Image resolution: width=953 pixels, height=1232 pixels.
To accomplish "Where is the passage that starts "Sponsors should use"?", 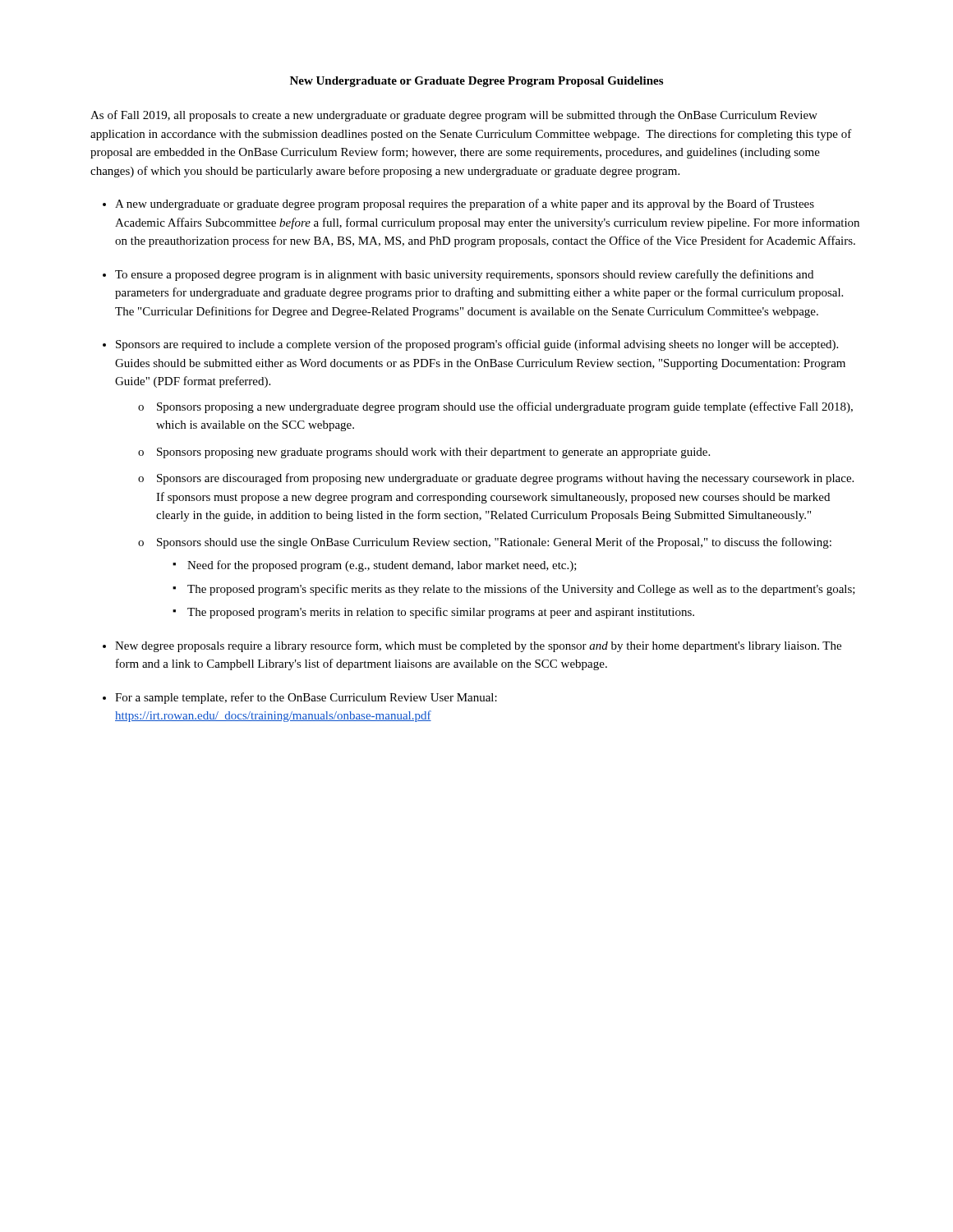I will pos(509,578).
